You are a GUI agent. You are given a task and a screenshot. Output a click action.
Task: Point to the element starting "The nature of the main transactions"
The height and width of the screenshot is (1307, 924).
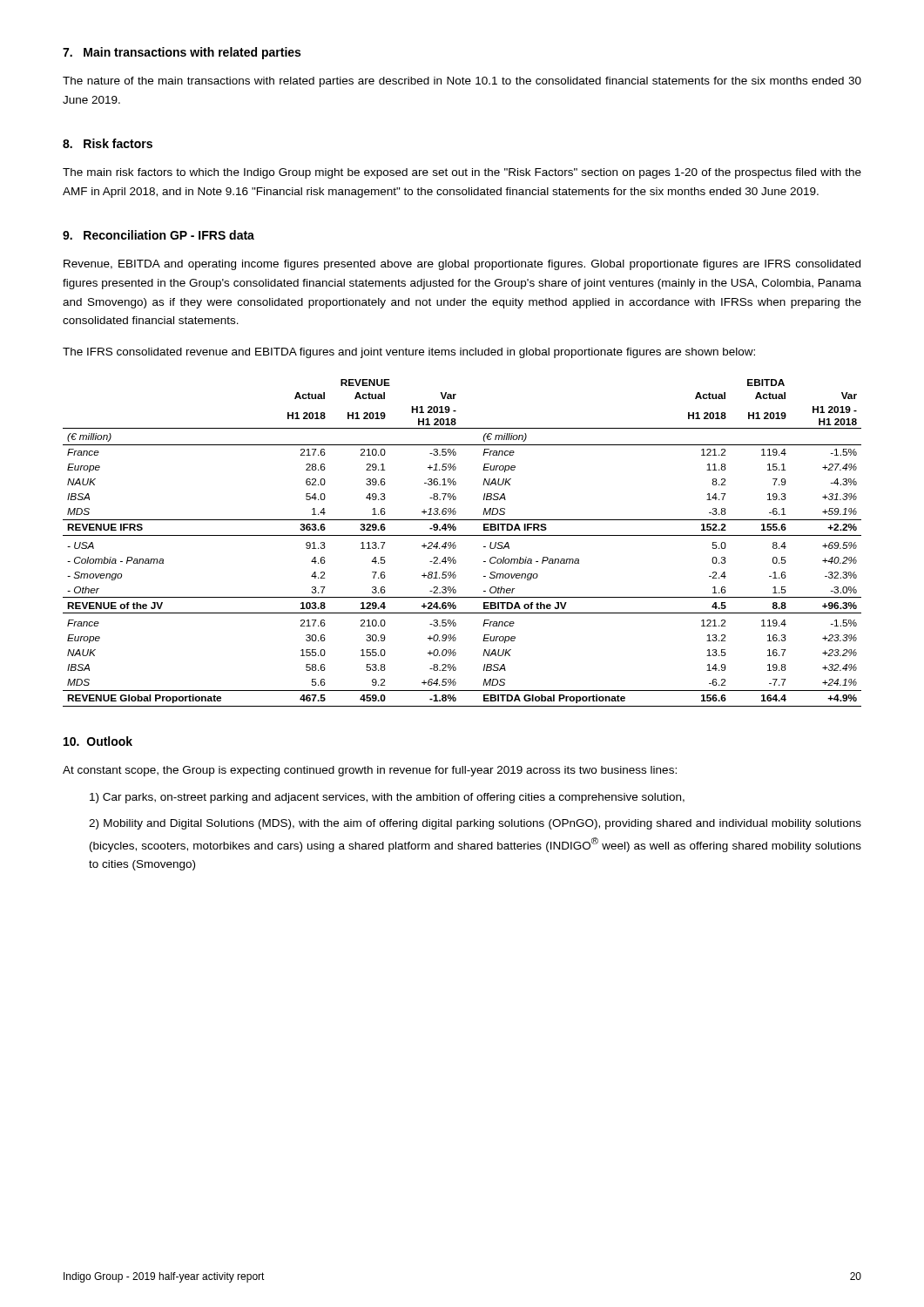click(462, 90)
